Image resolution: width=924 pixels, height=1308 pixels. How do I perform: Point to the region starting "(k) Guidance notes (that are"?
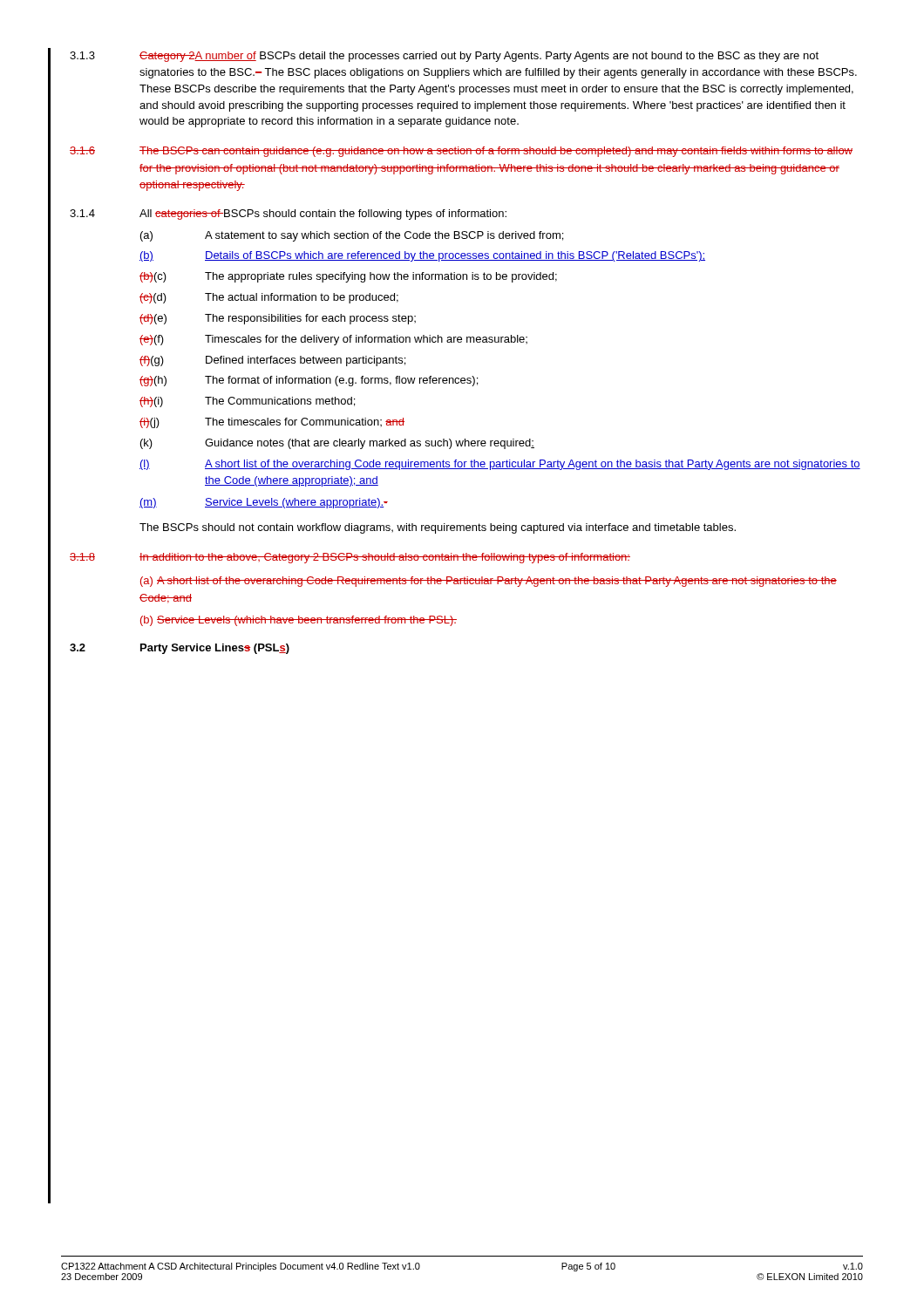466,443
